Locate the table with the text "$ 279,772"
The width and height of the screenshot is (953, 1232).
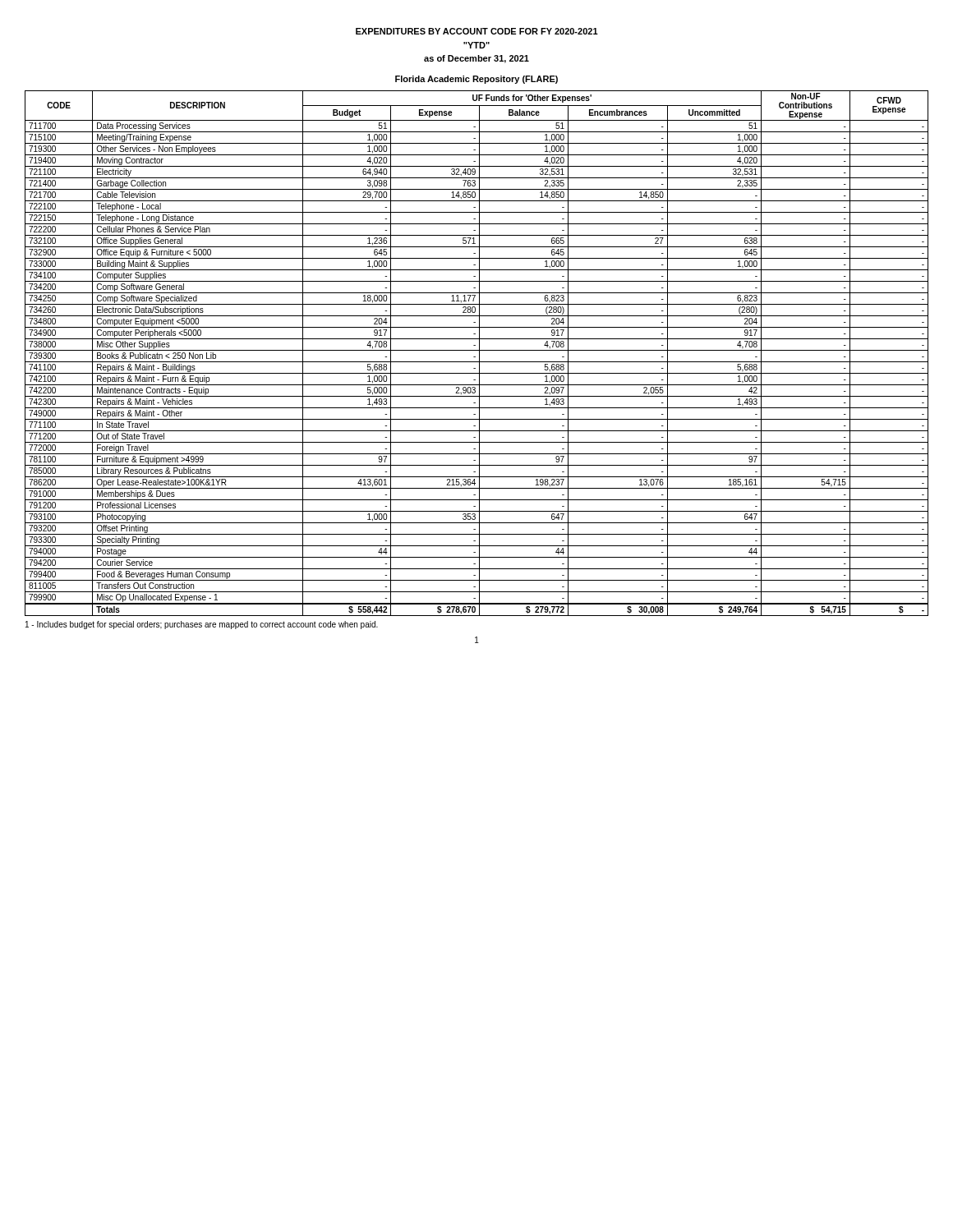click(x=476, y=353)
